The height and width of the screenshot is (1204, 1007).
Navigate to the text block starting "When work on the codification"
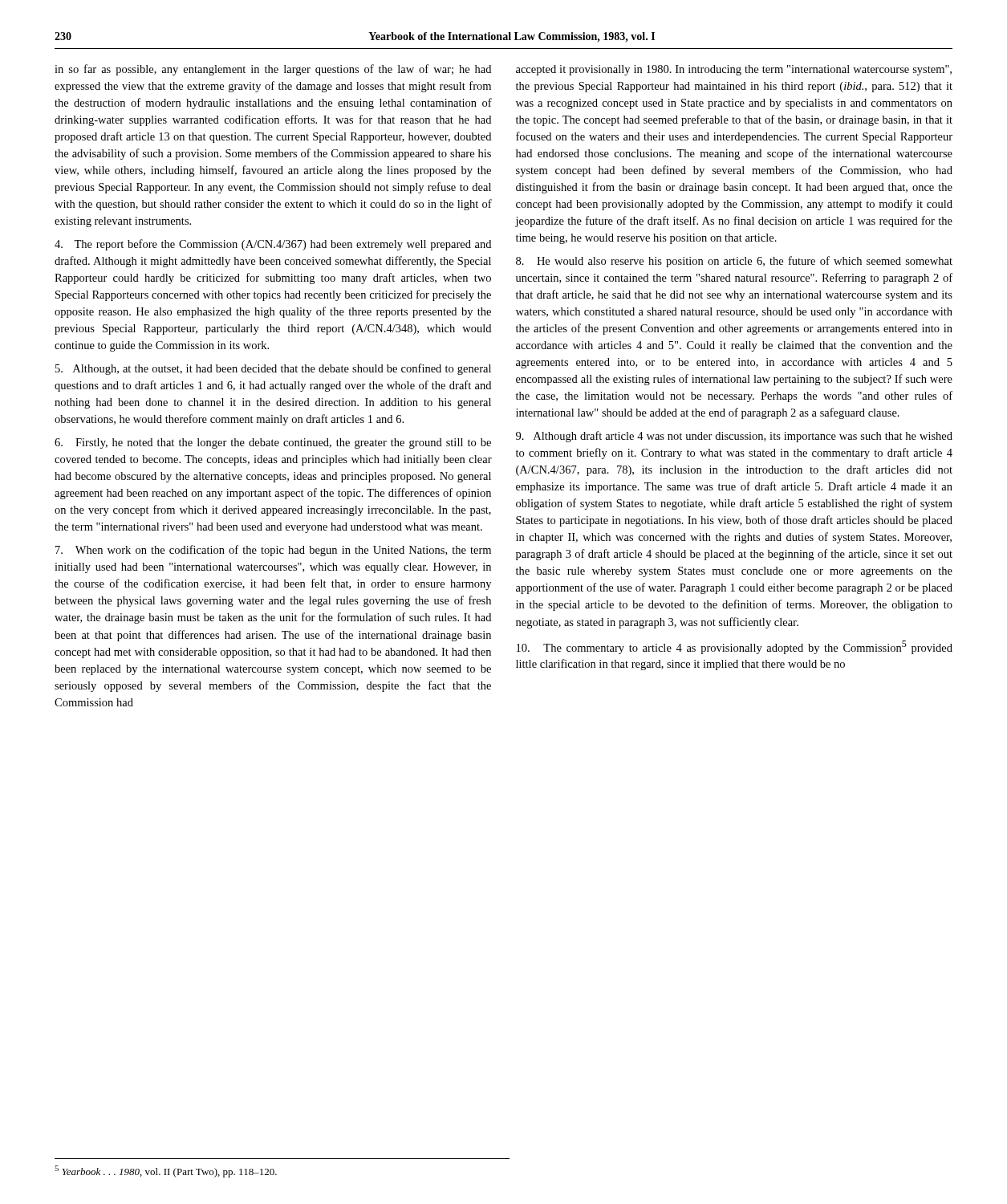(273, 627)
